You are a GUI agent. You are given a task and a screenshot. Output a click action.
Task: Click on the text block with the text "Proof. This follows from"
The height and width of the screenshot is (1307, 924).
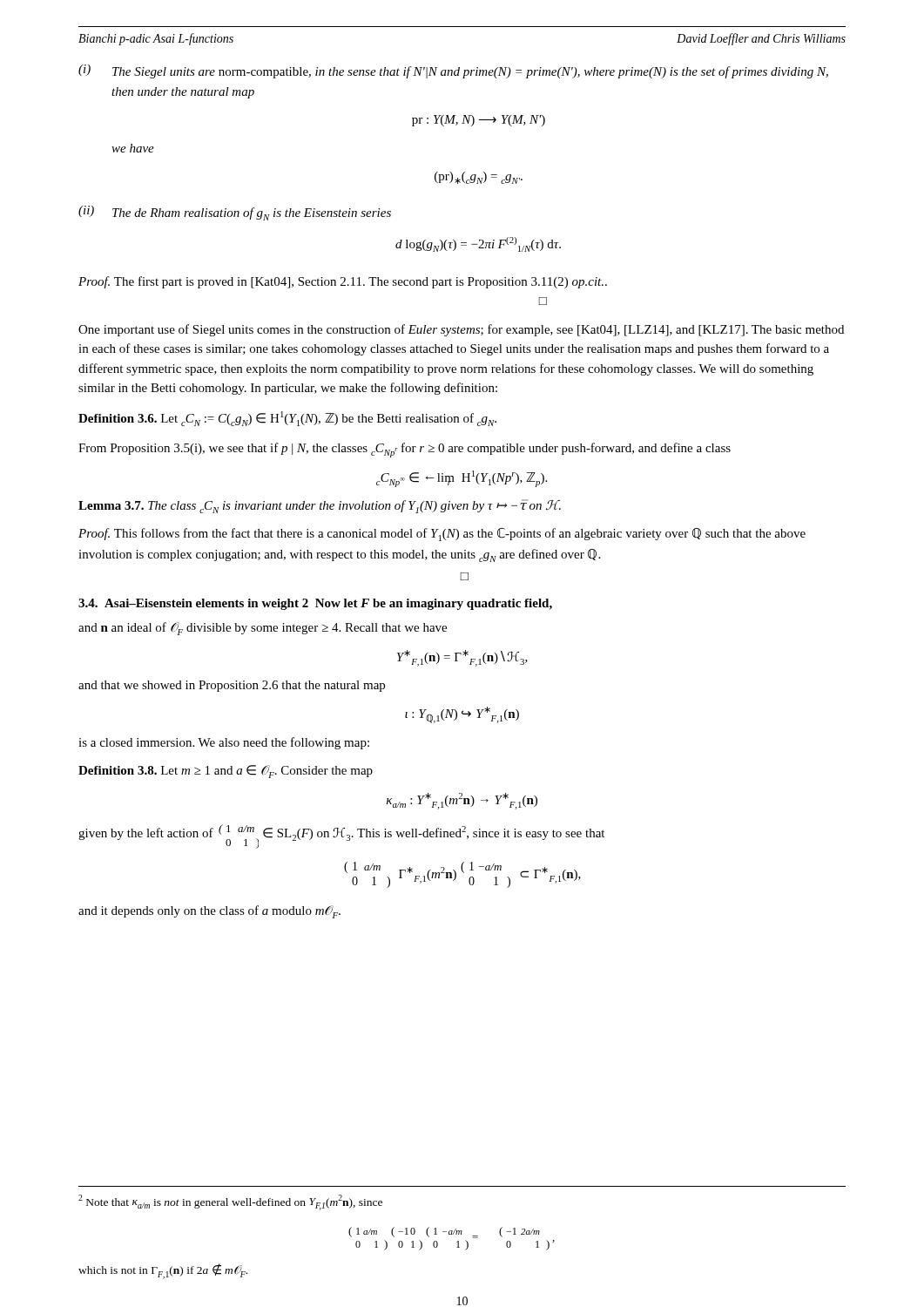[x=442, y=554]
